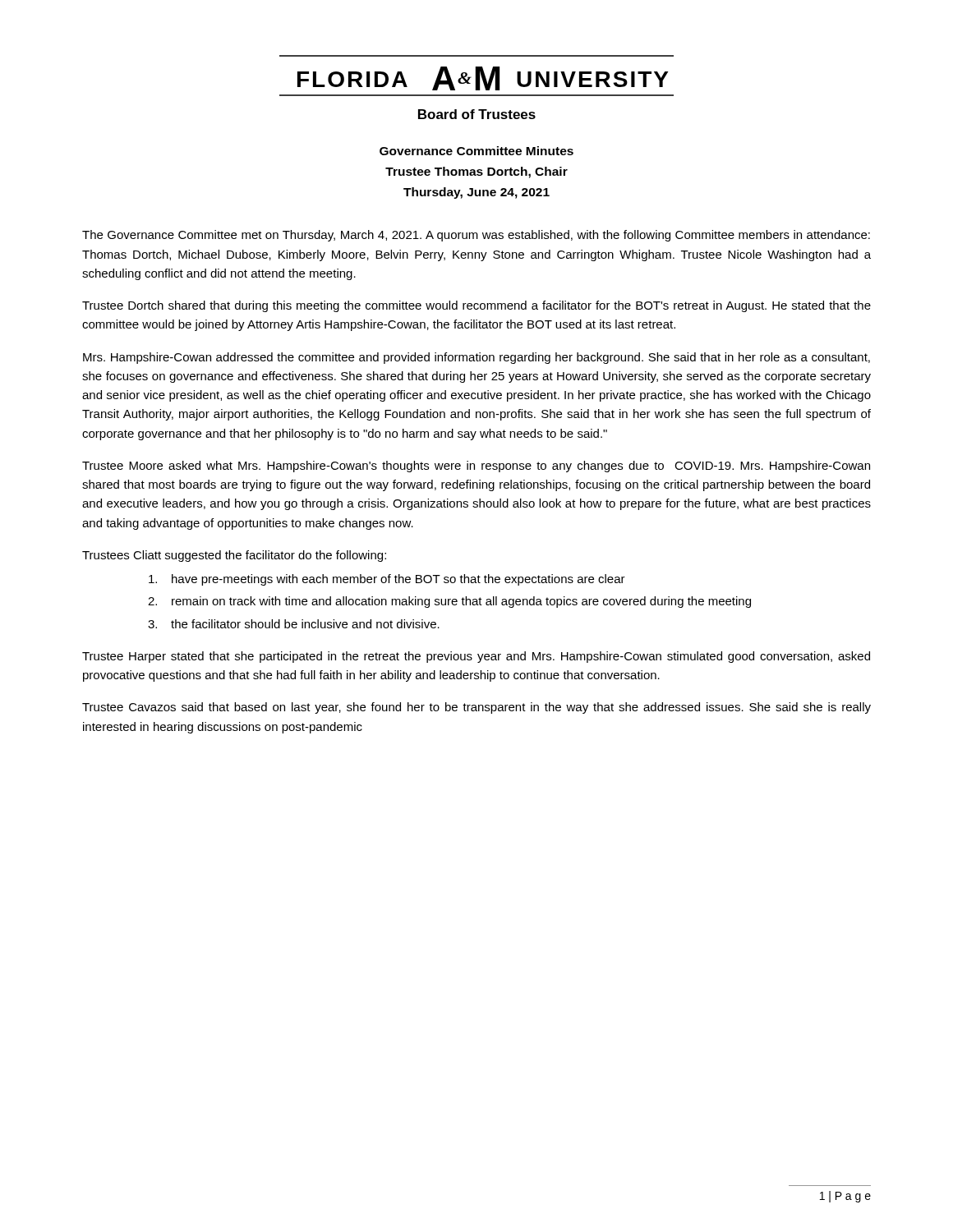Screen dimensions: 1232x953
Task: Select the passage starting "Governance Committee Minutes Trustee Thomas Dortch, Chair"
Action: (x=476, y=171)
